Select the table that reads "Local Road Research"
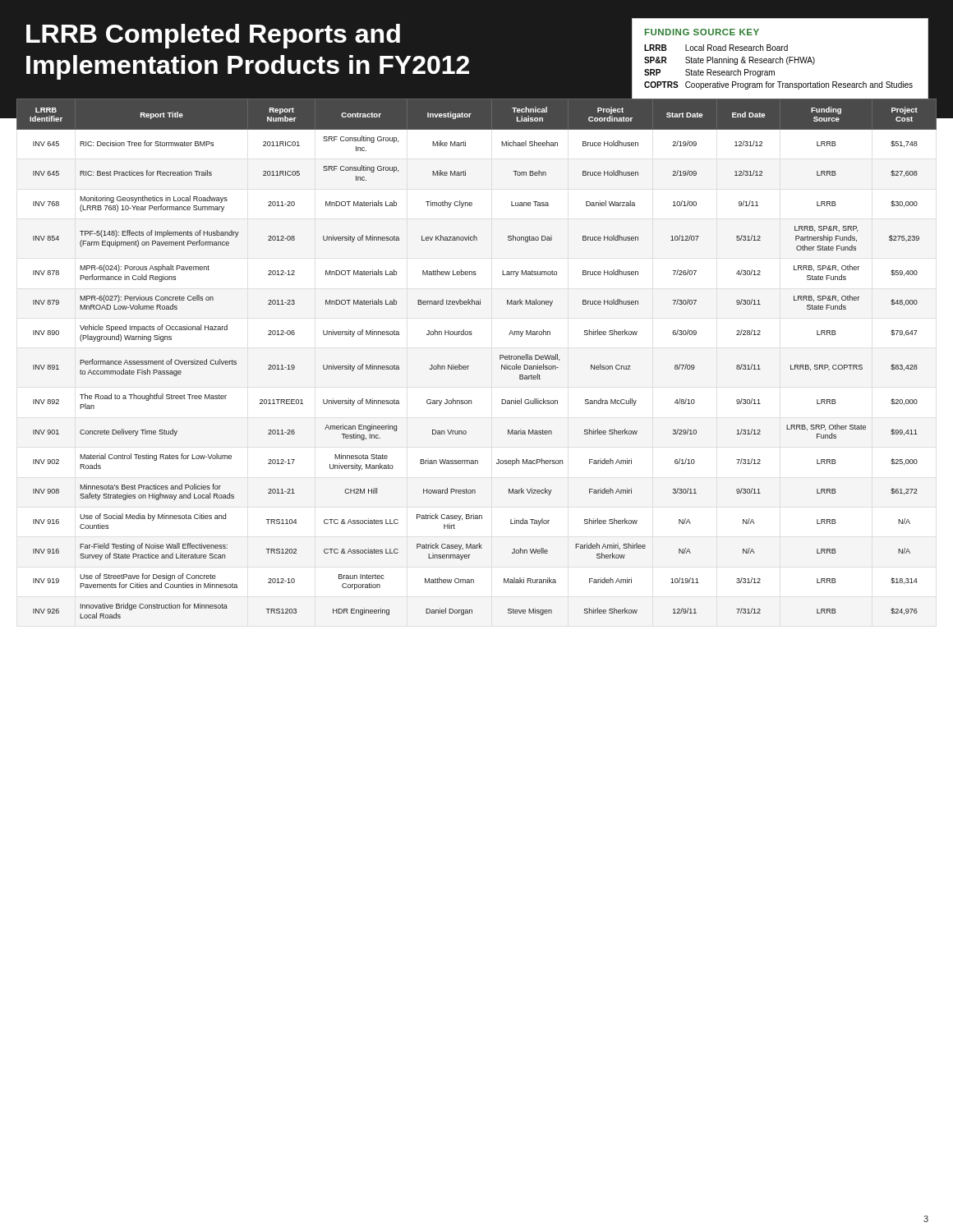953x1232 pixels. [780, 67]
